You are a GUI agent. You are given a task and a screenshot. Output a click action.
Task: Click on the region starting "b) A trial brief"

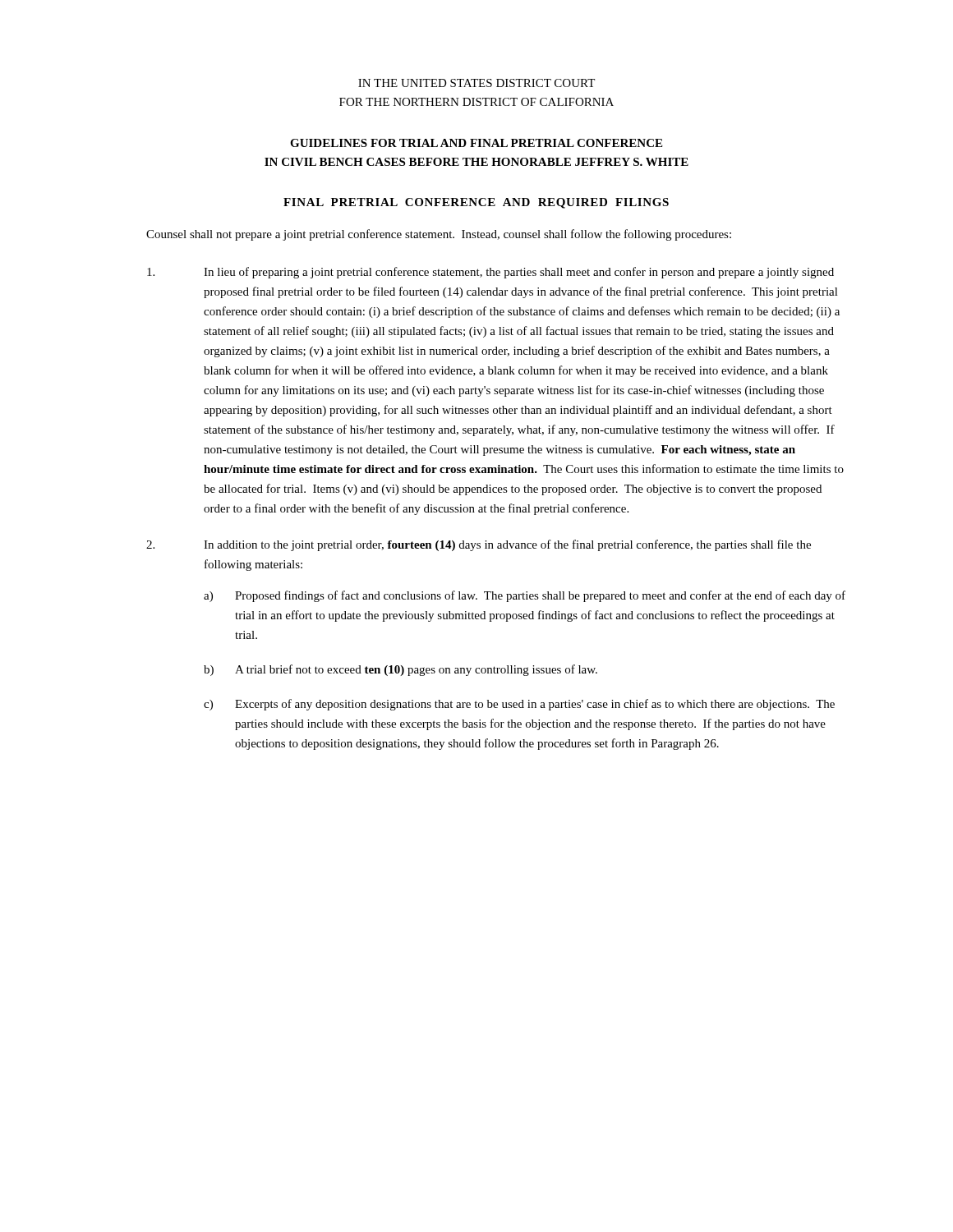tap(525, 669)
